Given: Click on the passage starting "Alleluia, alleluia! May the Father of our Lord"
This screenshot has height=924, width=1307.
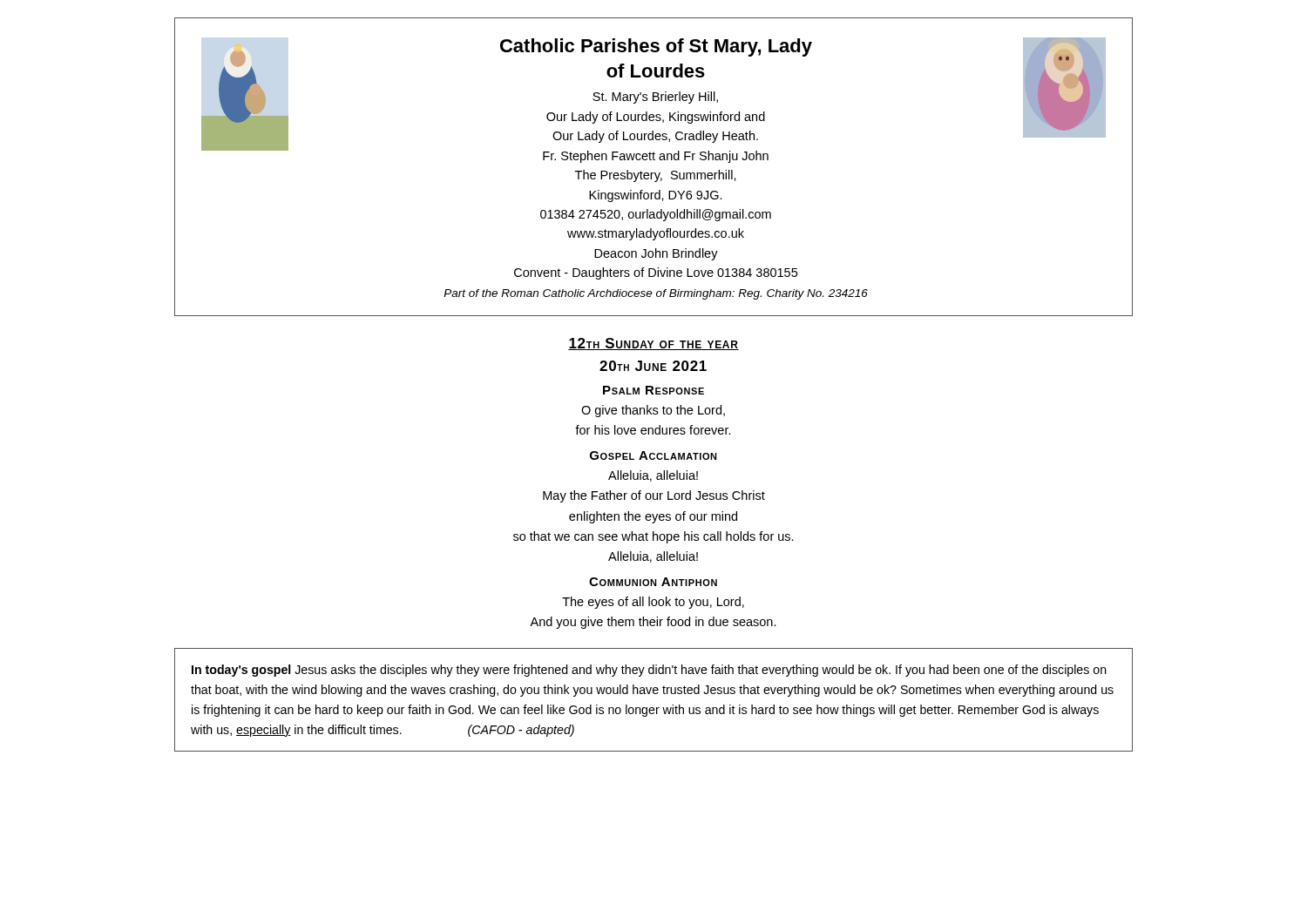Looking at the screenshot, I should [x=654, y=516].
